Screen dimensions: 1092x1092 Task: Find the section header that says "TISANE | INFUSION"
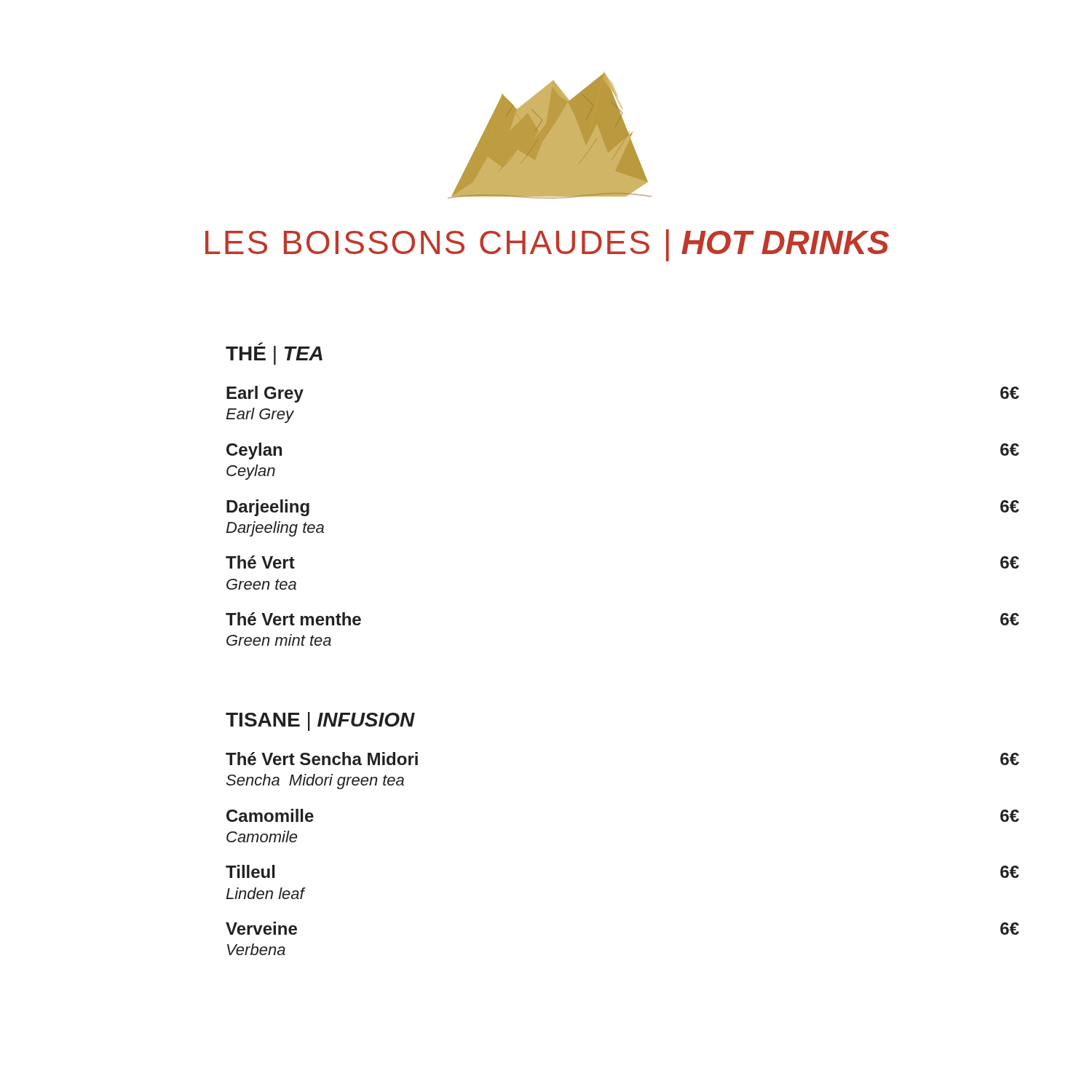pos(320,720)
